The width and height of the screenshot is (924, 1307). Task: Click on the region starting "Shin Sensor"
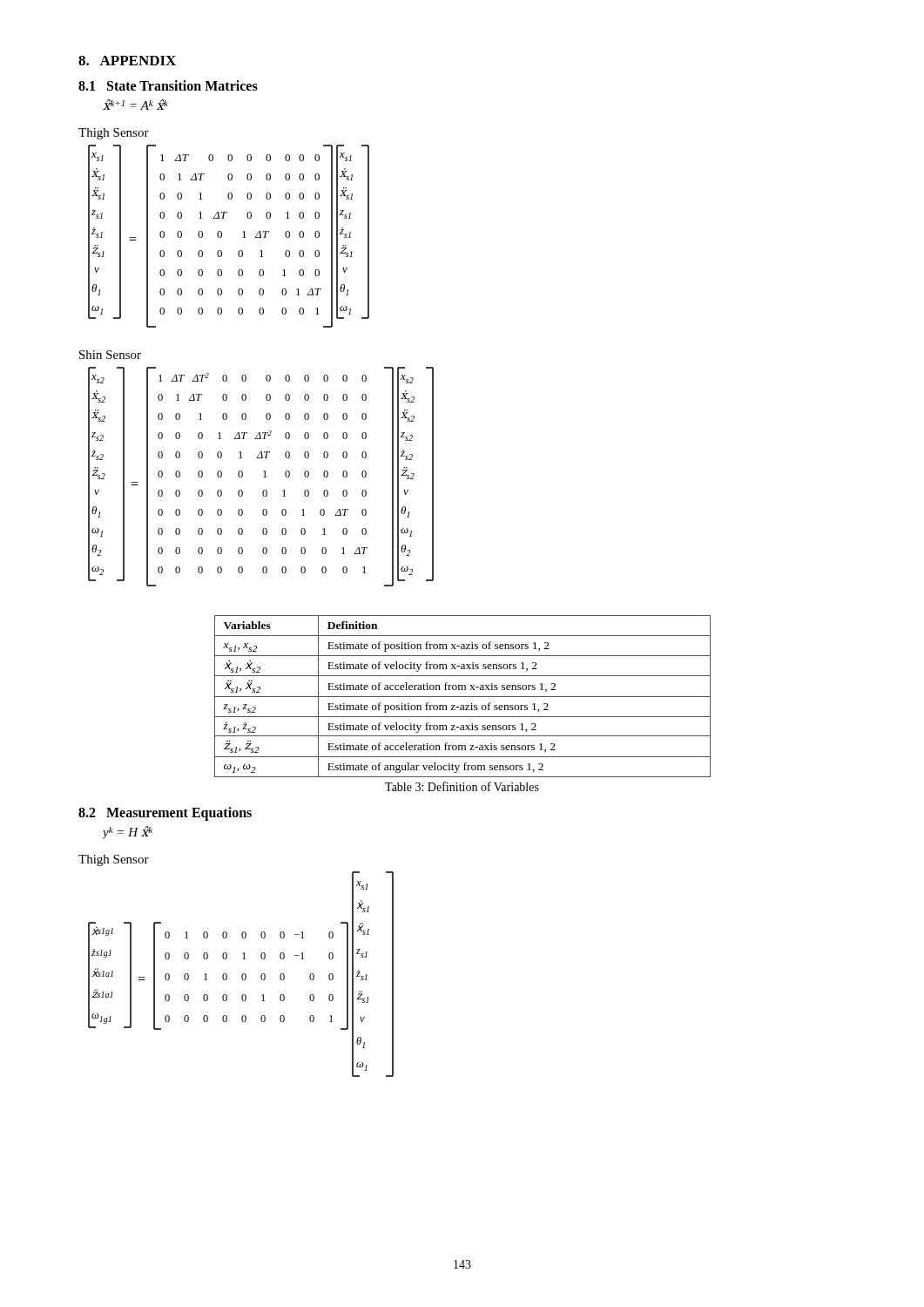coord(110,355)
